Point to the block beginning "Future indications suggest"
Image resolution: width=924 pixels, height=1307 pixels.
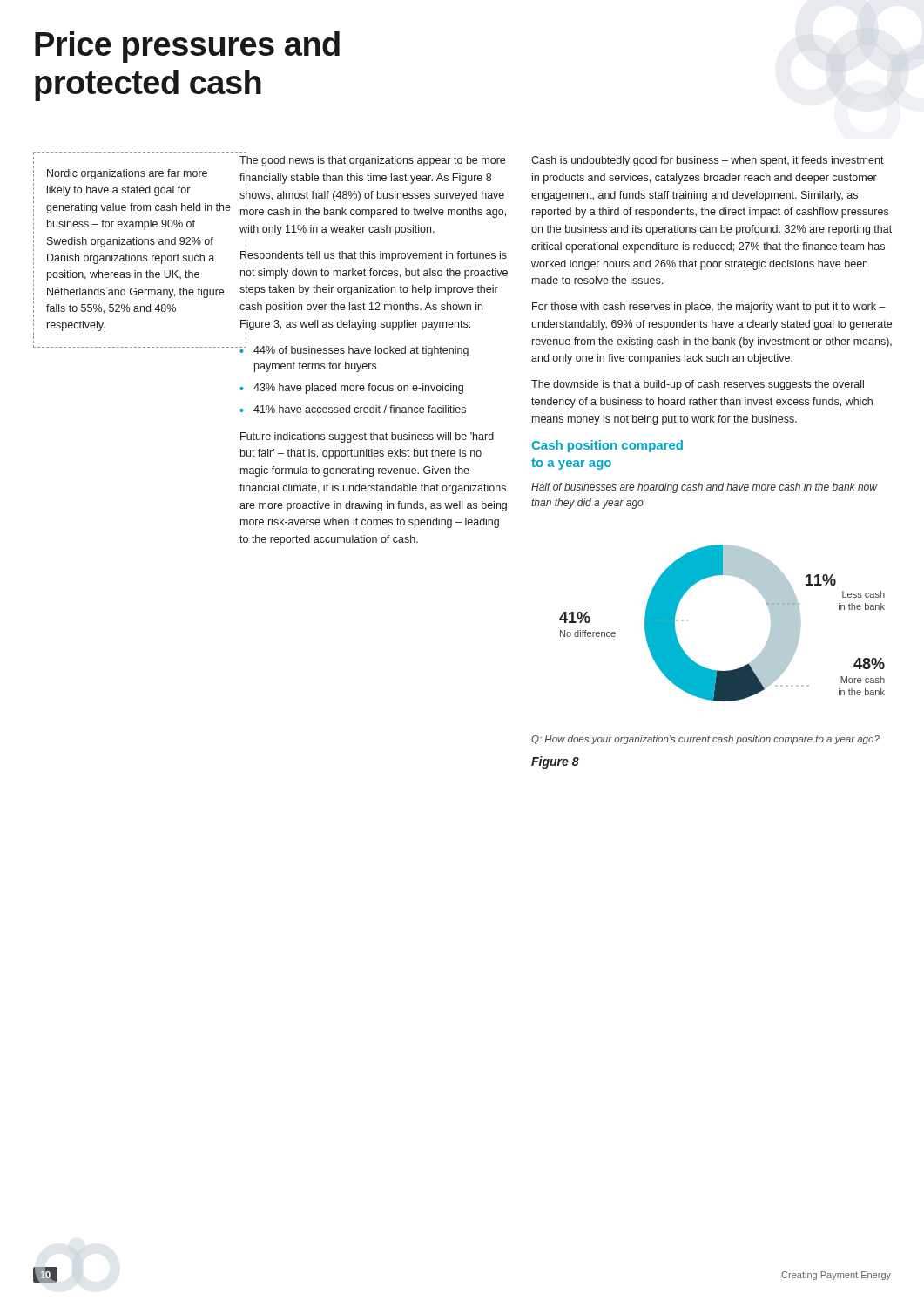tap(374, 488)
